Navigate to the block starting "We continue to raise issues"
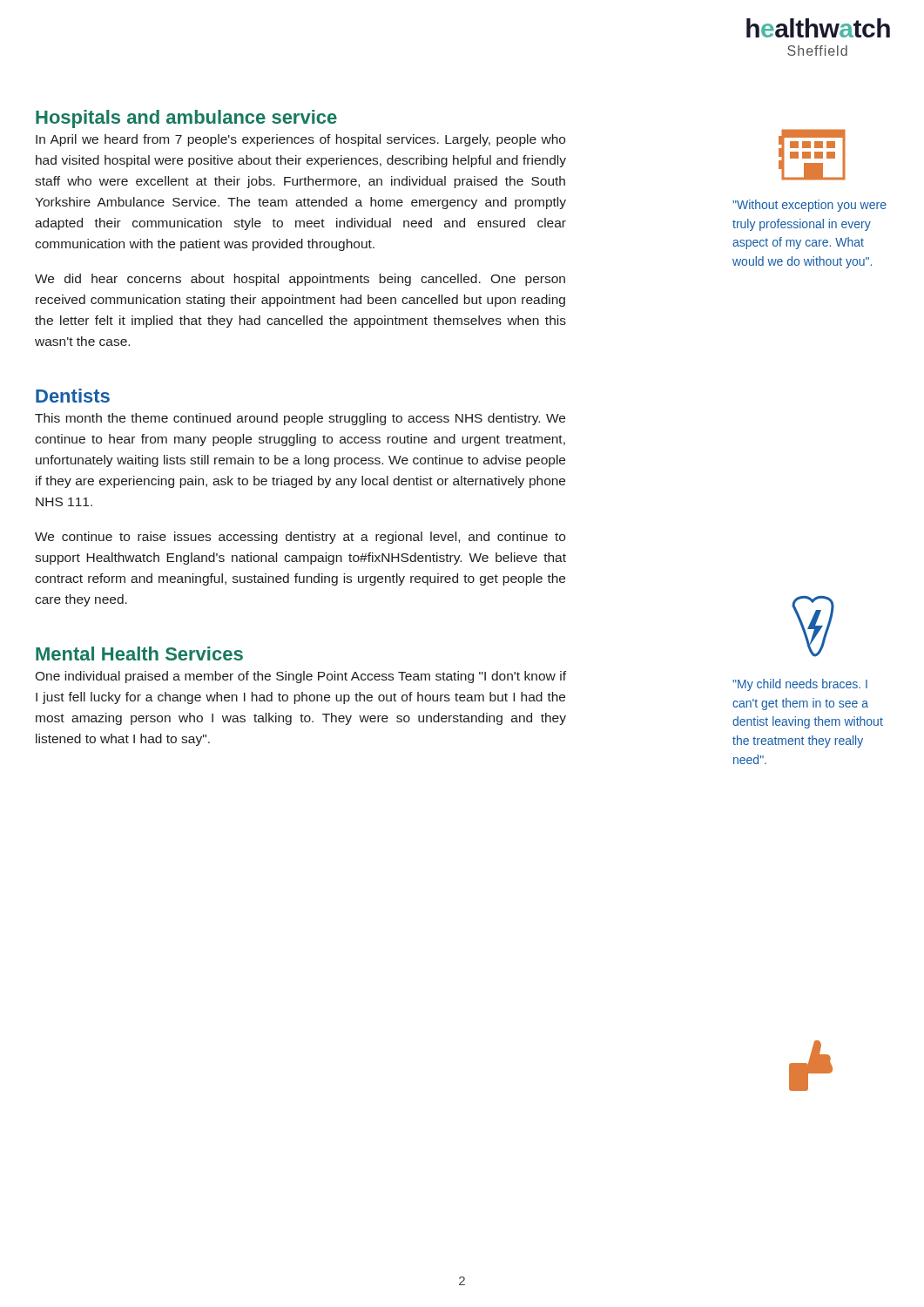Image resolution: width=924 pixels, height=1307 pixels. pyautogui.click(x=300, y=568)
